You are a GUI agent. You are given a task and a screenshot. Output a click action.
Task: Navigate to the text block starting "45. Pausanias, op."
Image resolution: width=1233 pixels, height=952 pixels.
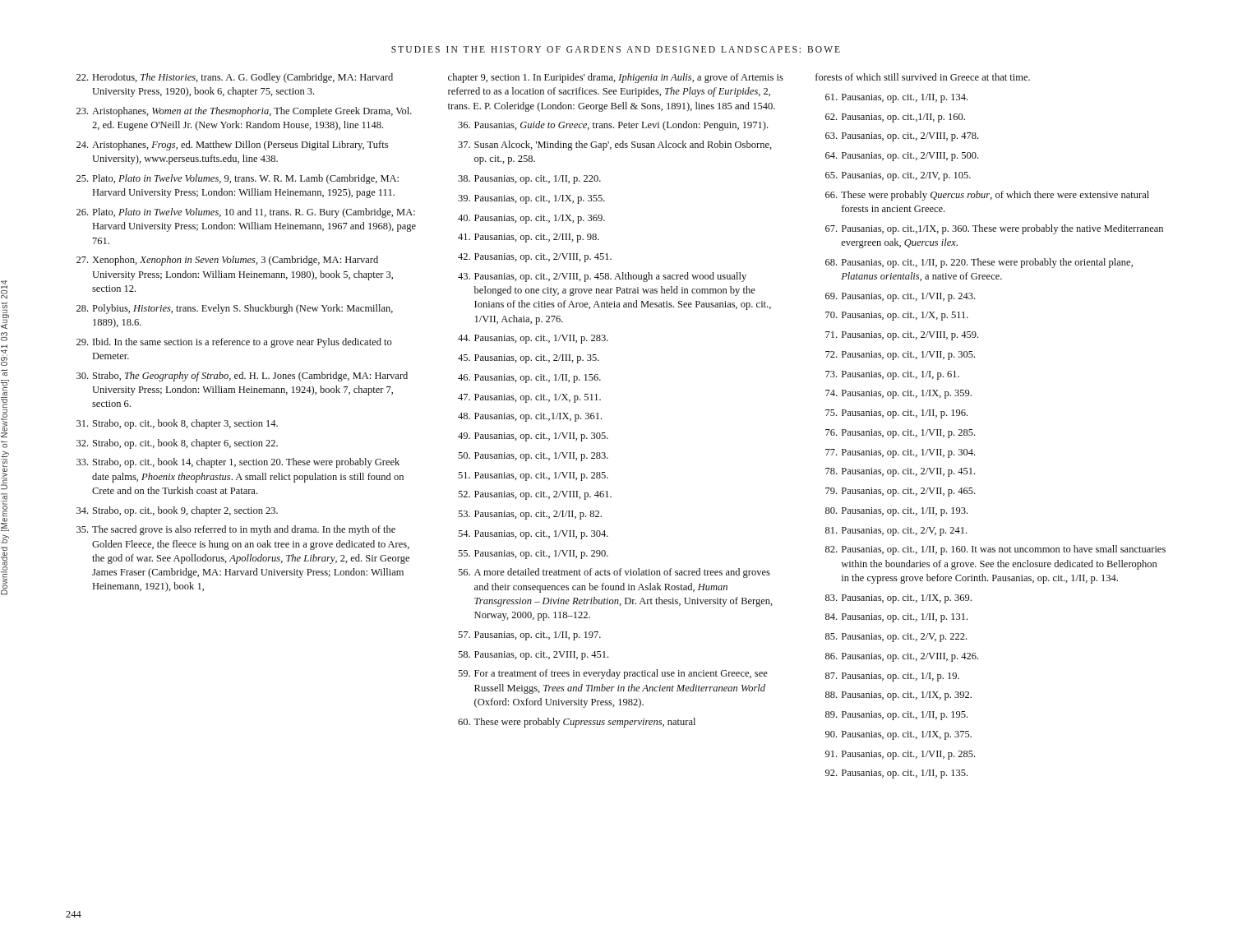click(x=529, y=359)
